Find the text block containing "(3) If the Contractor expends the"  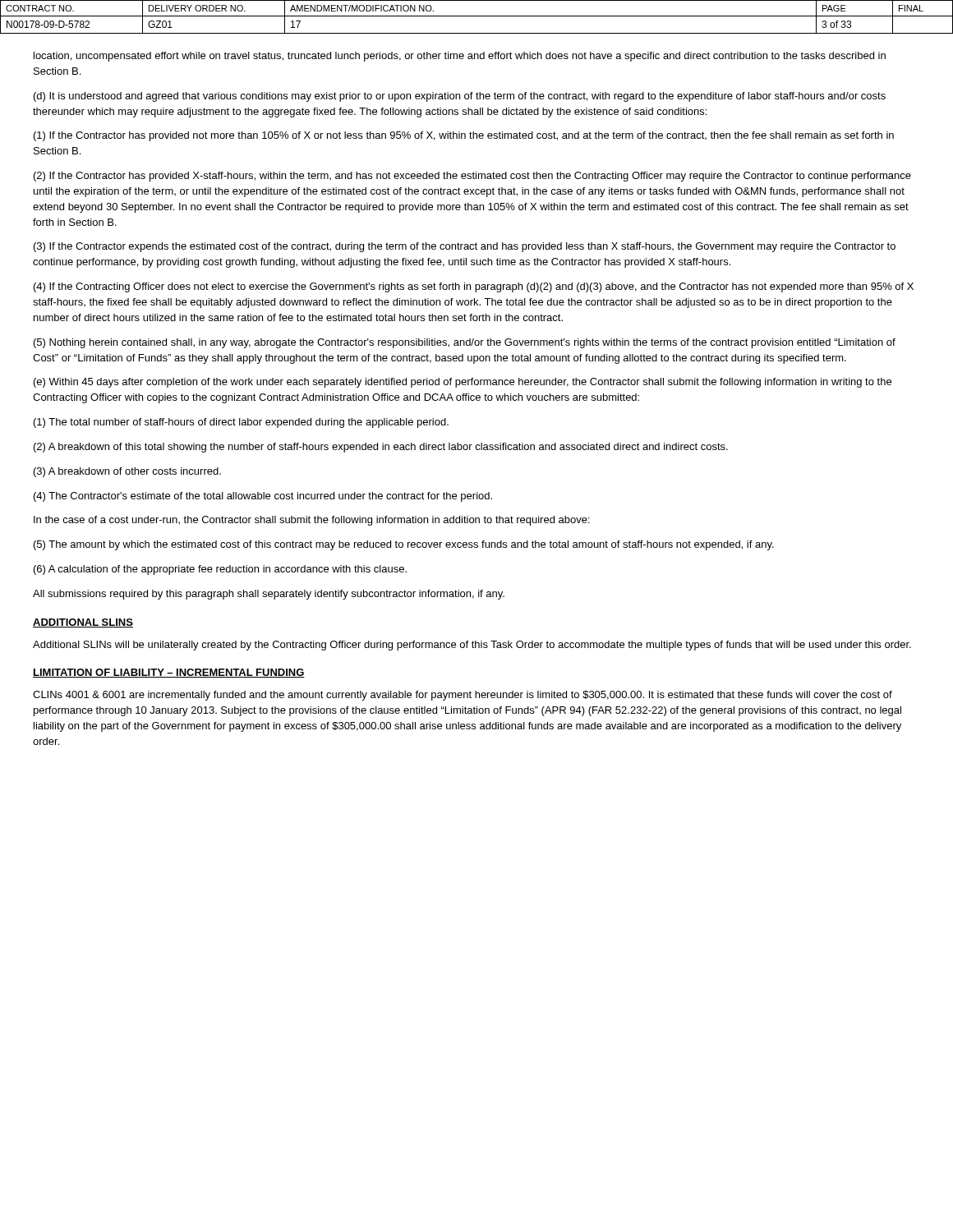[476, 255]
